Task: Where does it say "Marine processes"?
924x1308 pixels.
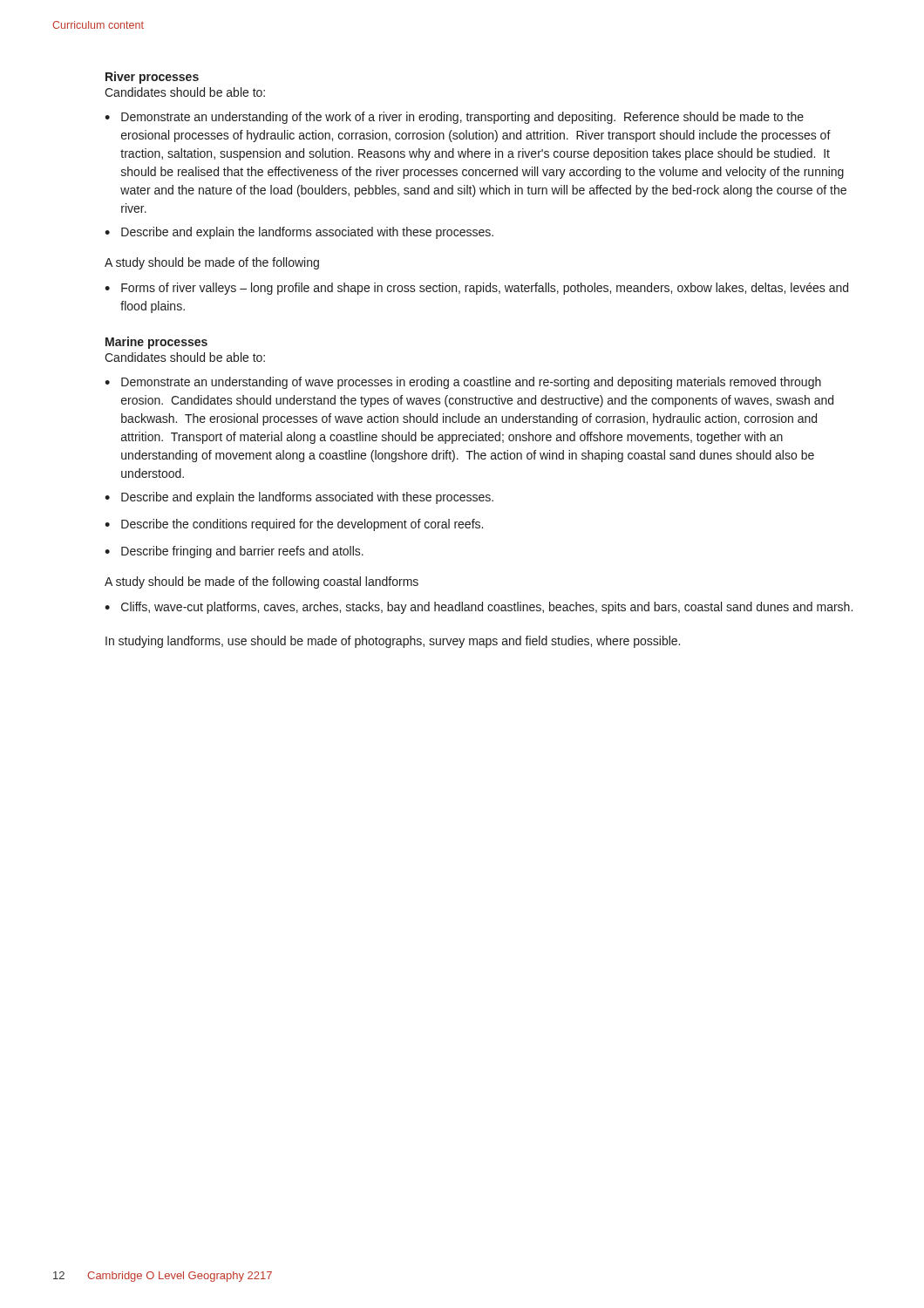Action: point(156,342)
